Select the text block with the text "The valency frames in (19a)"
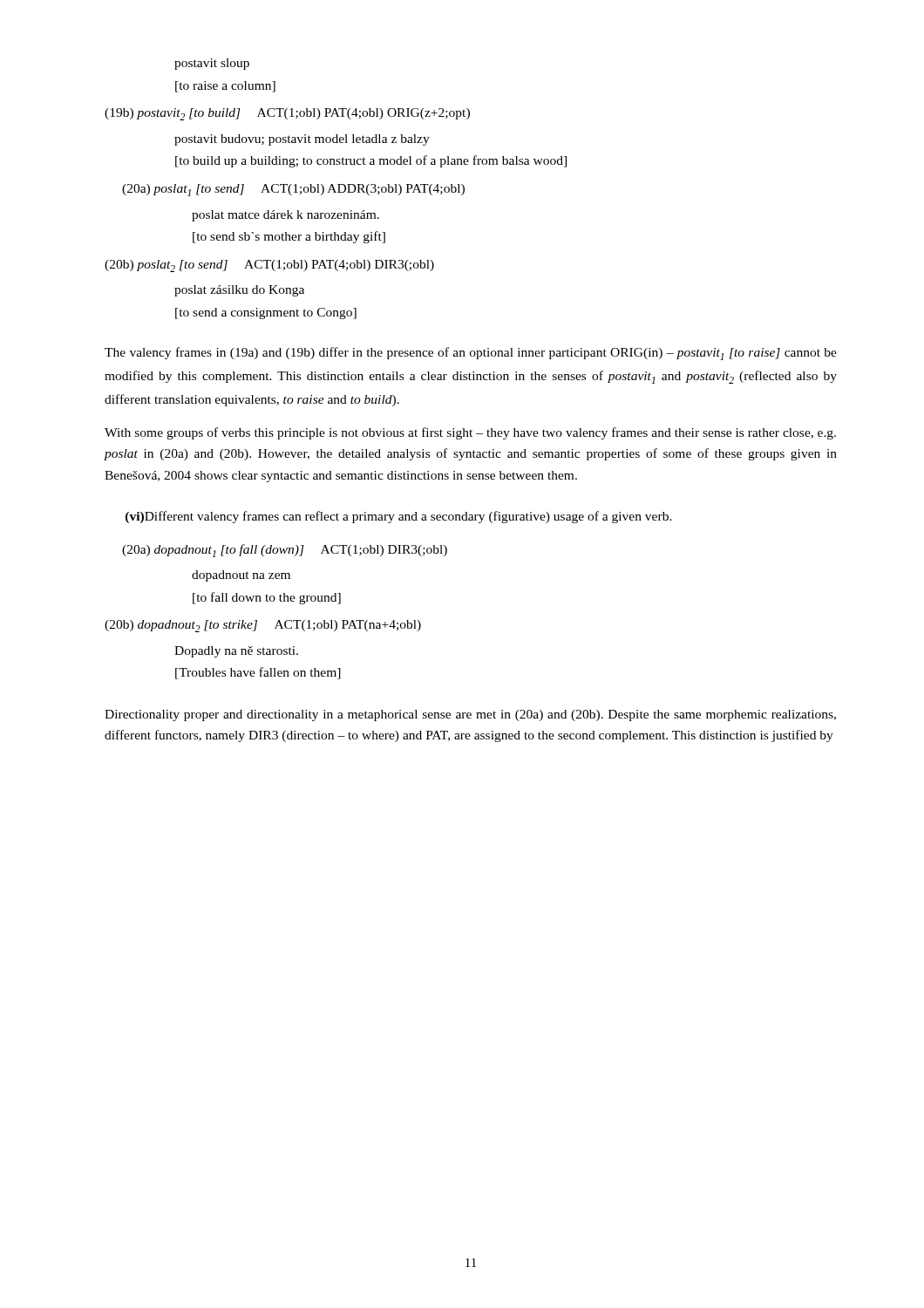Viewport: 924px width, 1308px height. pos(471,375)
